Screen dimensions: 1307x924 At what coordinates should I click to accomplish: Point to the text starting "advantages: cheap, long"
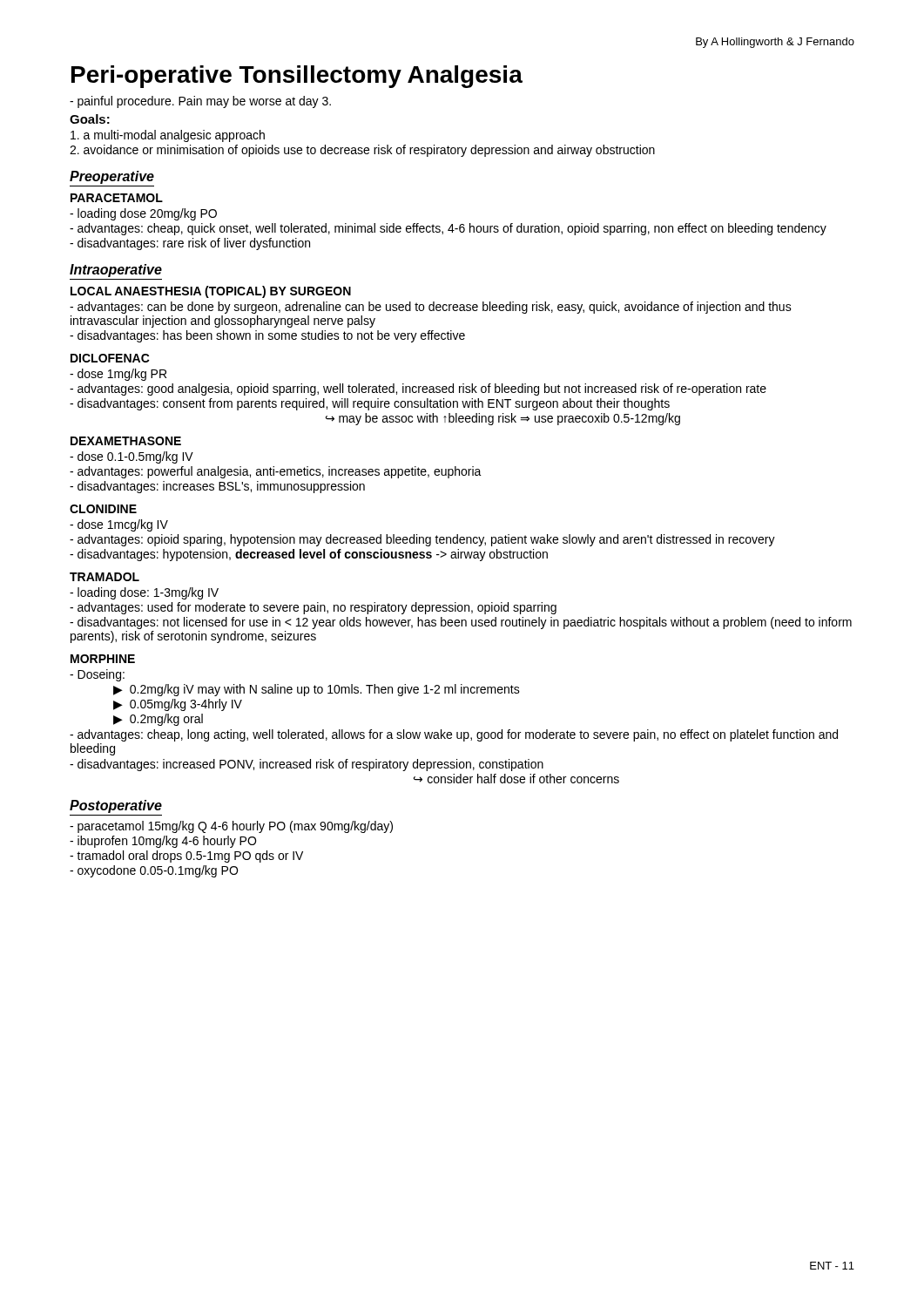tap(454, 742)
